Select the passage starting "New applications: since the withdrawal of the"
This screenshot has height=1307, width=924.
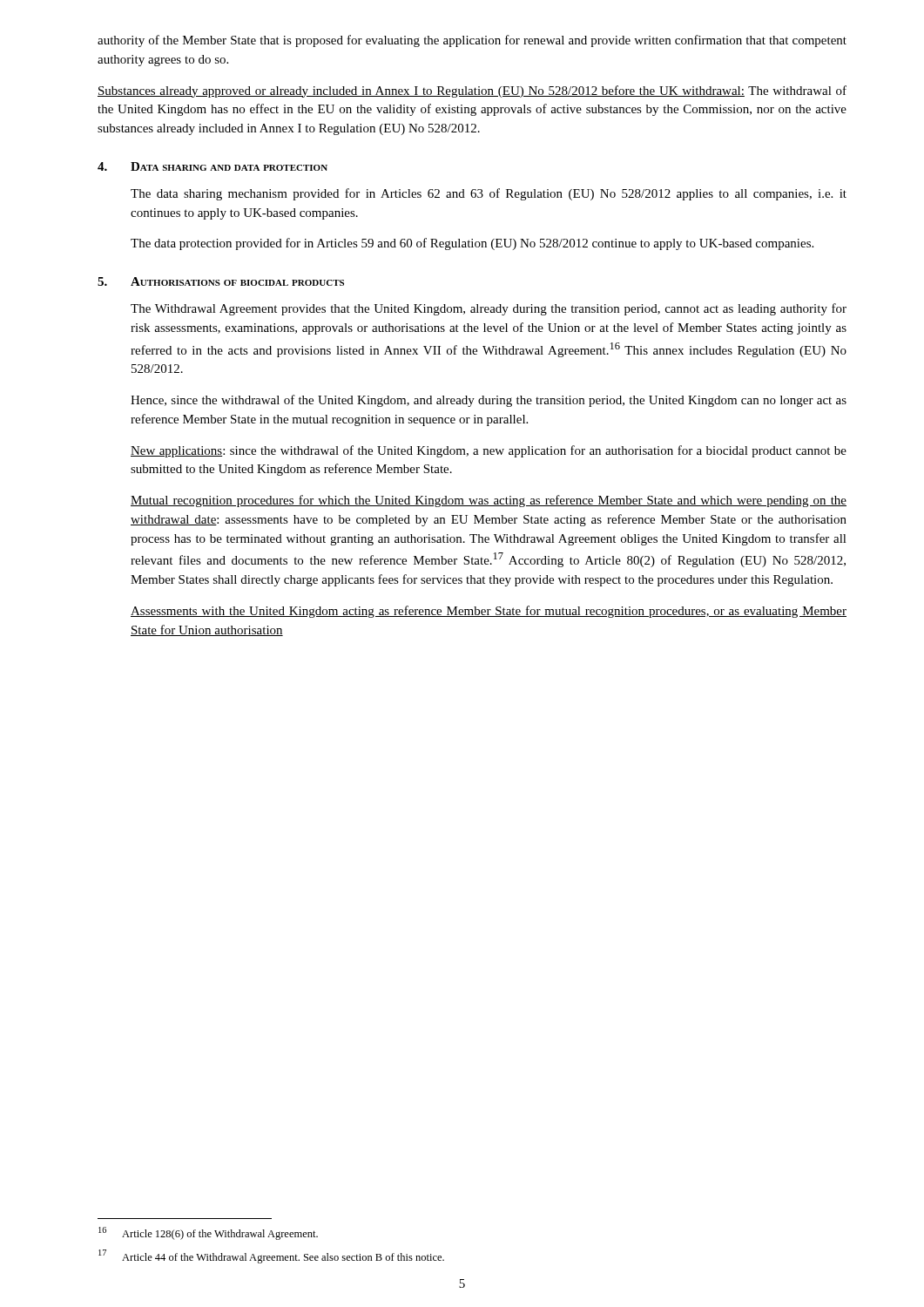click(x=489, y=460)
